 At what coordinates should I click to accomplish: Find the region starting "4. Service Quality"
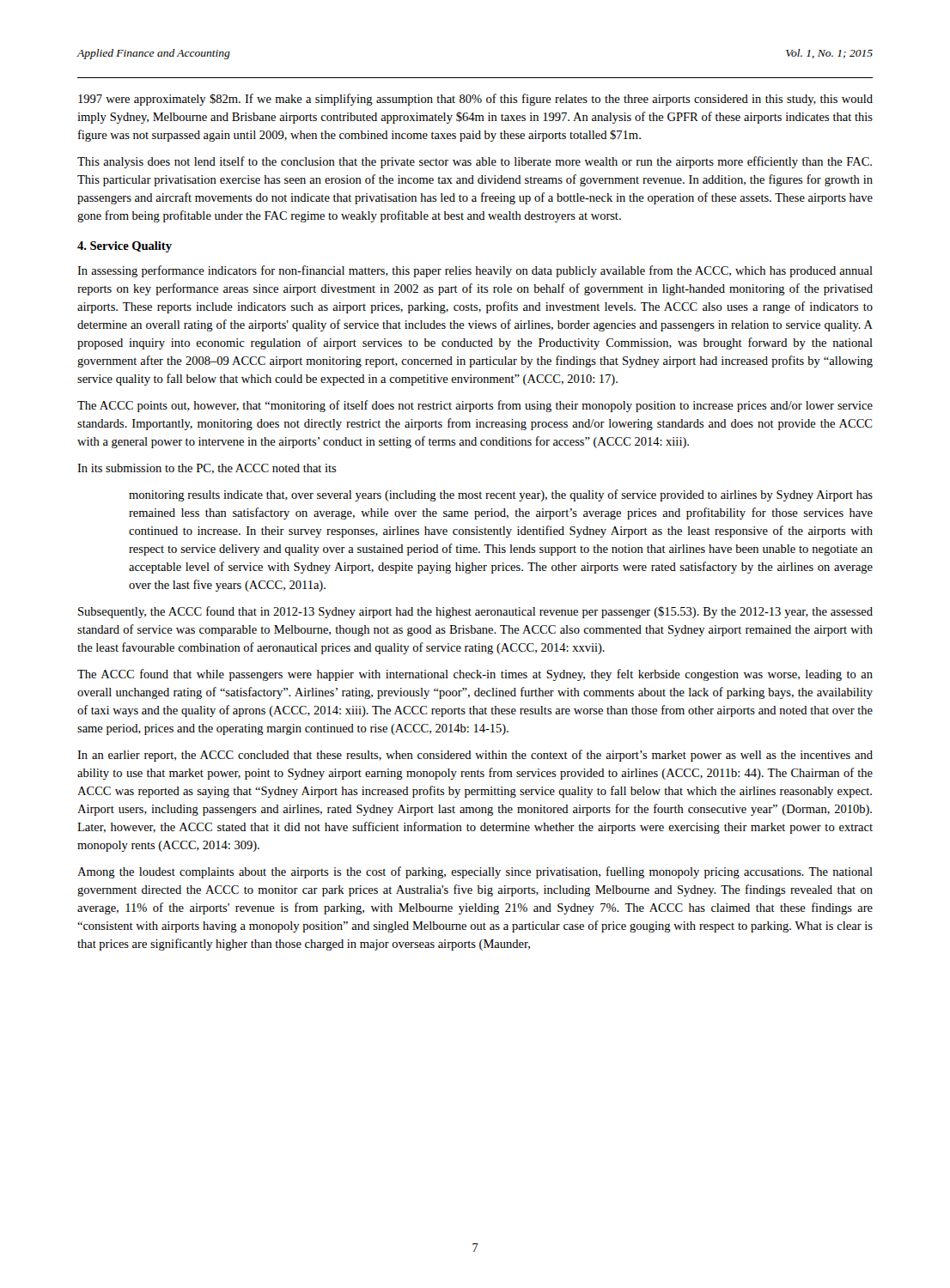coord(125,245)
